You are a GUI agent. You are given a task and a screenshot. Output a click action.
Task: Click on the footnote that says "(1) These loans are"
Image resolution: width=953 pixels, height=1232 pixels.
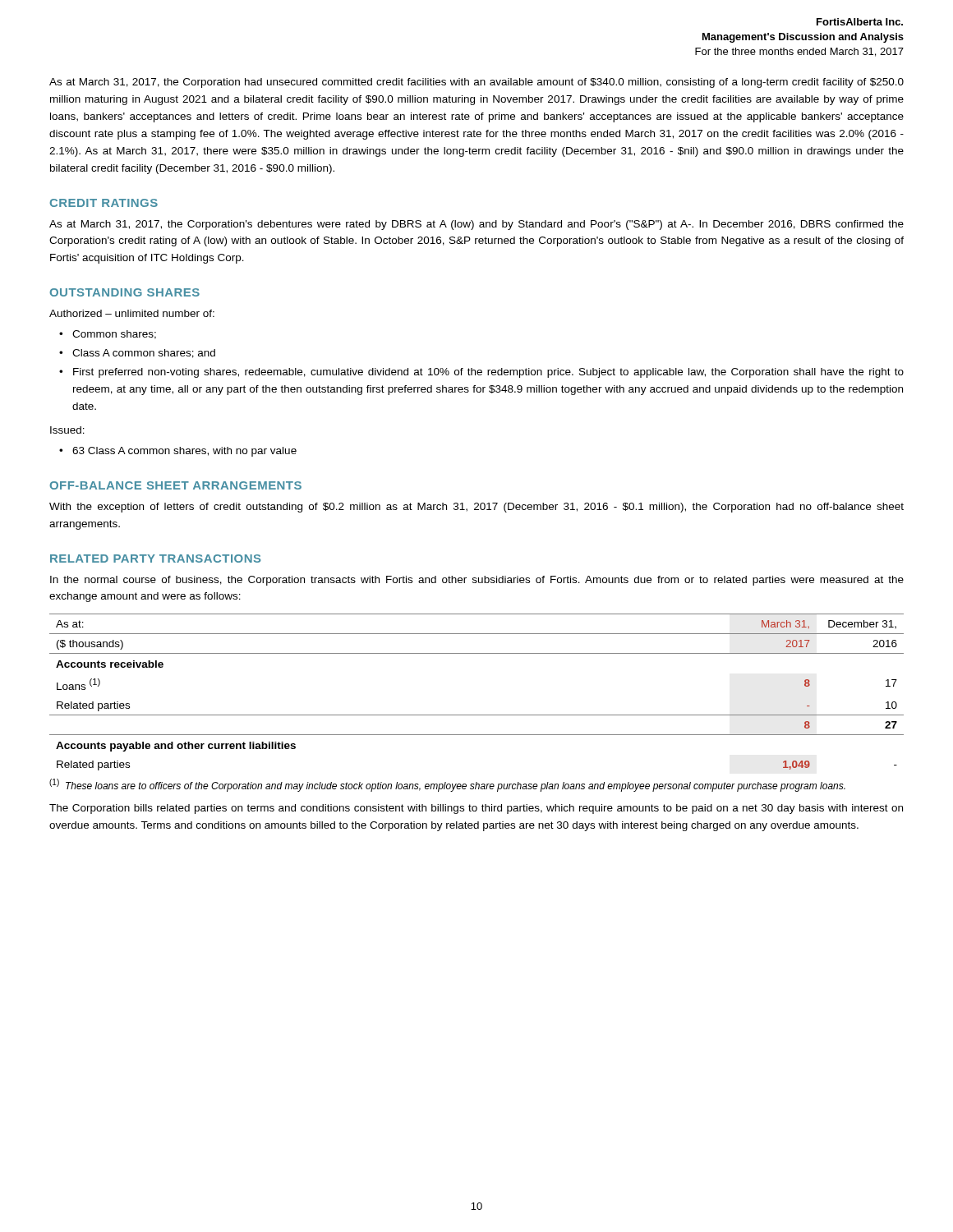[x=448, y=785]
